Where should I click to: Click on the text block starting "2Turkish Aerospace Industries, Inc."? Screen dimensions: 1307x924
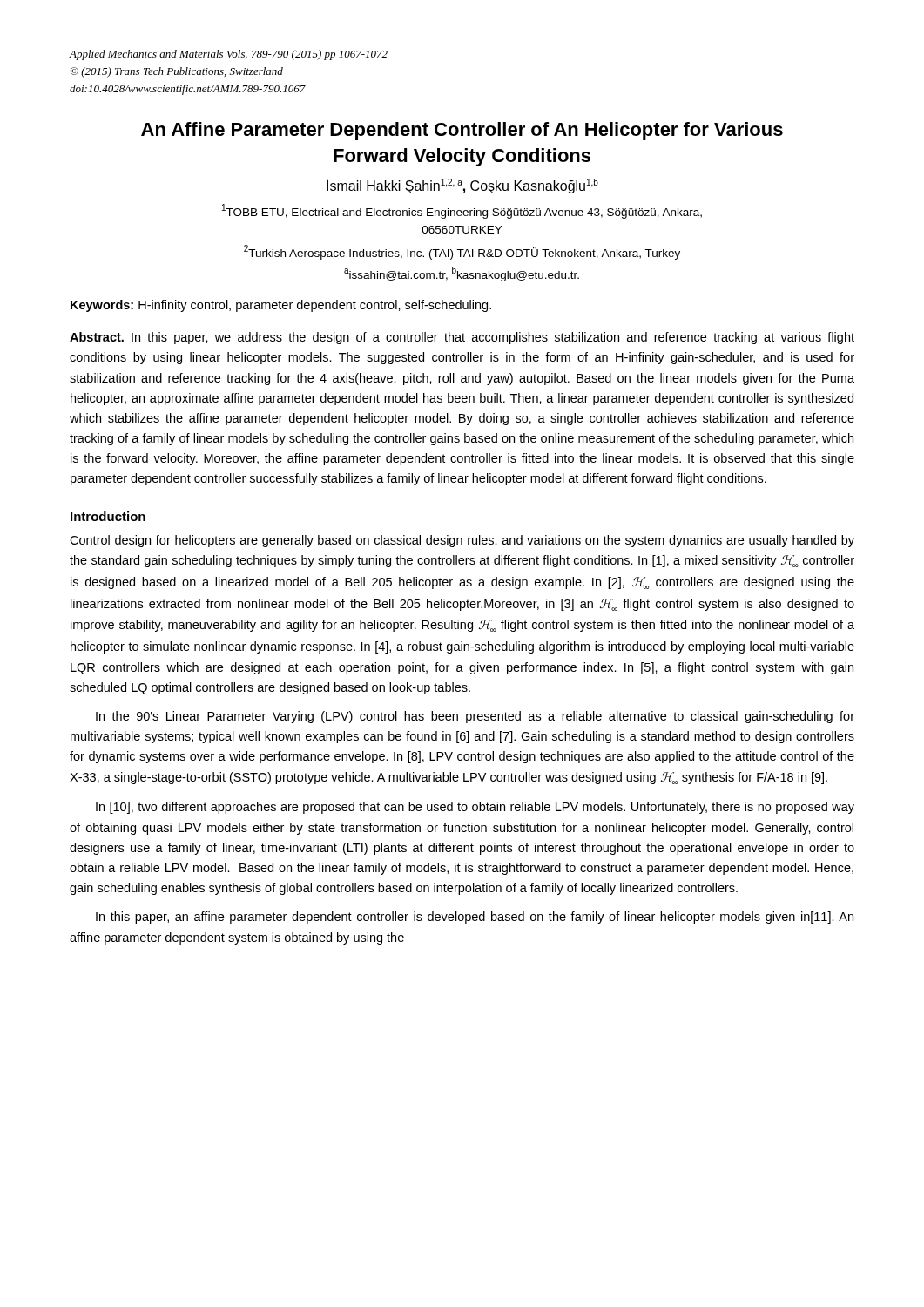tap(462, 252)
